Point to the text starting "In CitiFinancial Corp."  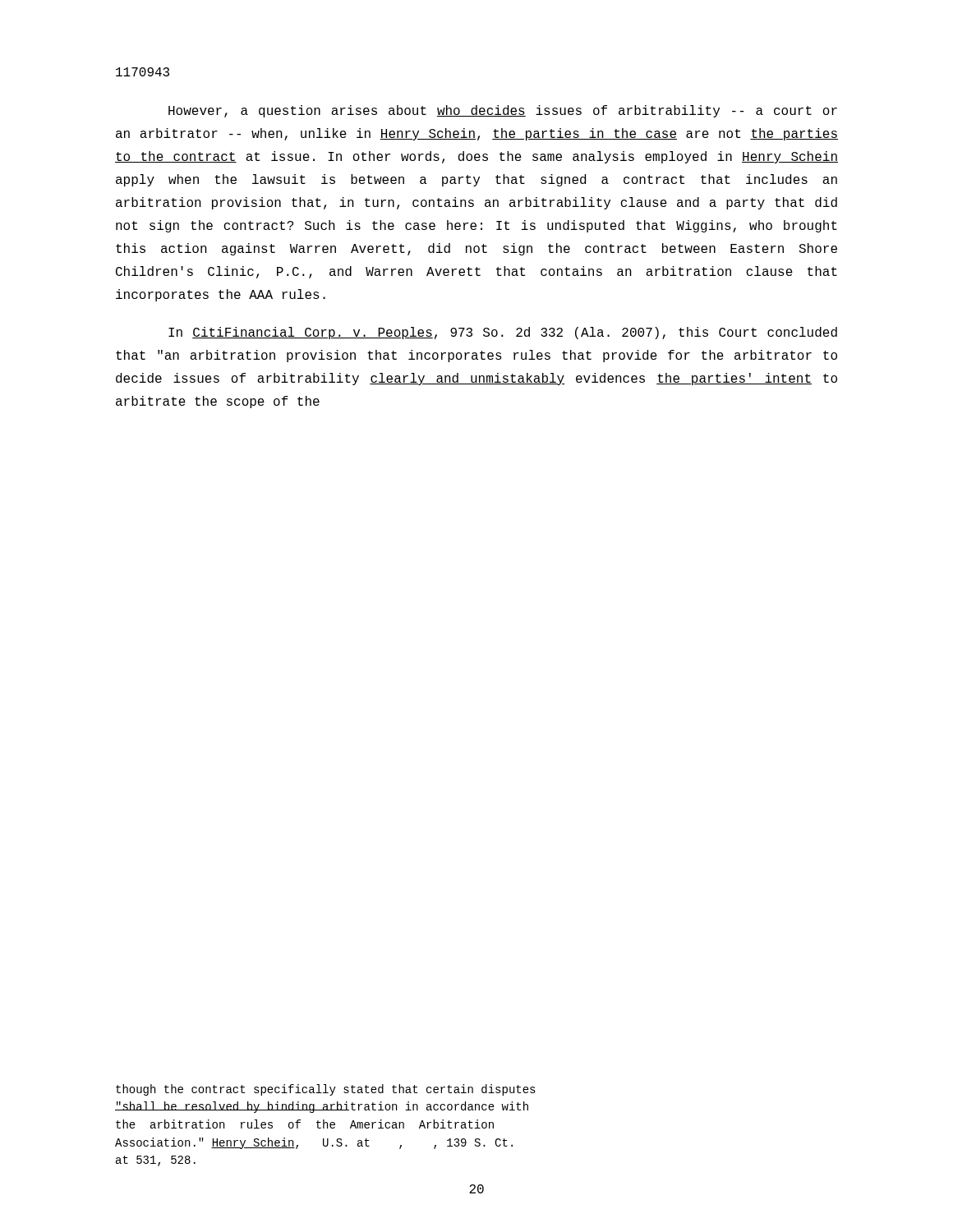tap(476, 368)
